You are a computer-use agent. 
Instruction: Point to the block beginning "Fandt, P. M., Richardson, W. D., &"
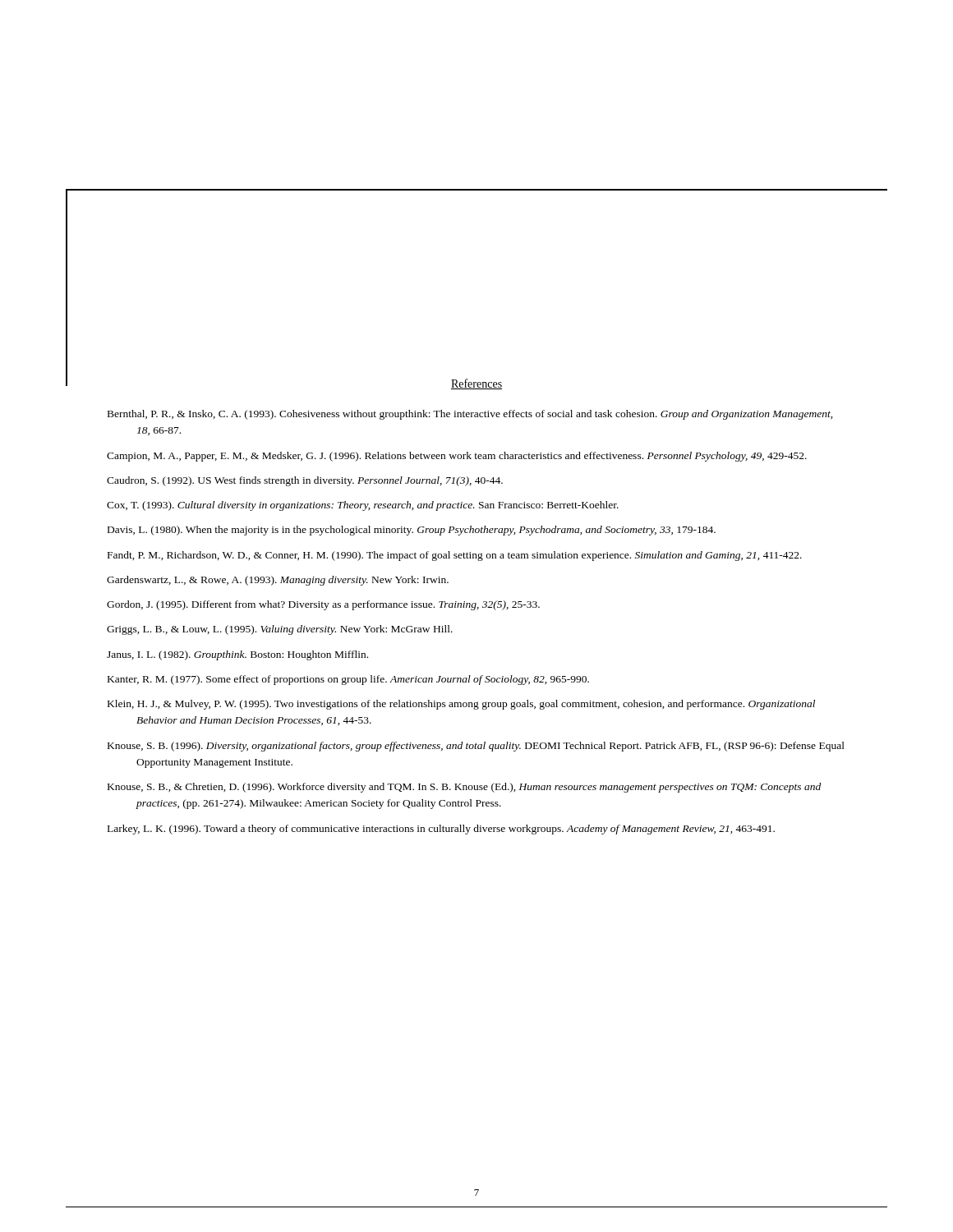pos(455,554)
